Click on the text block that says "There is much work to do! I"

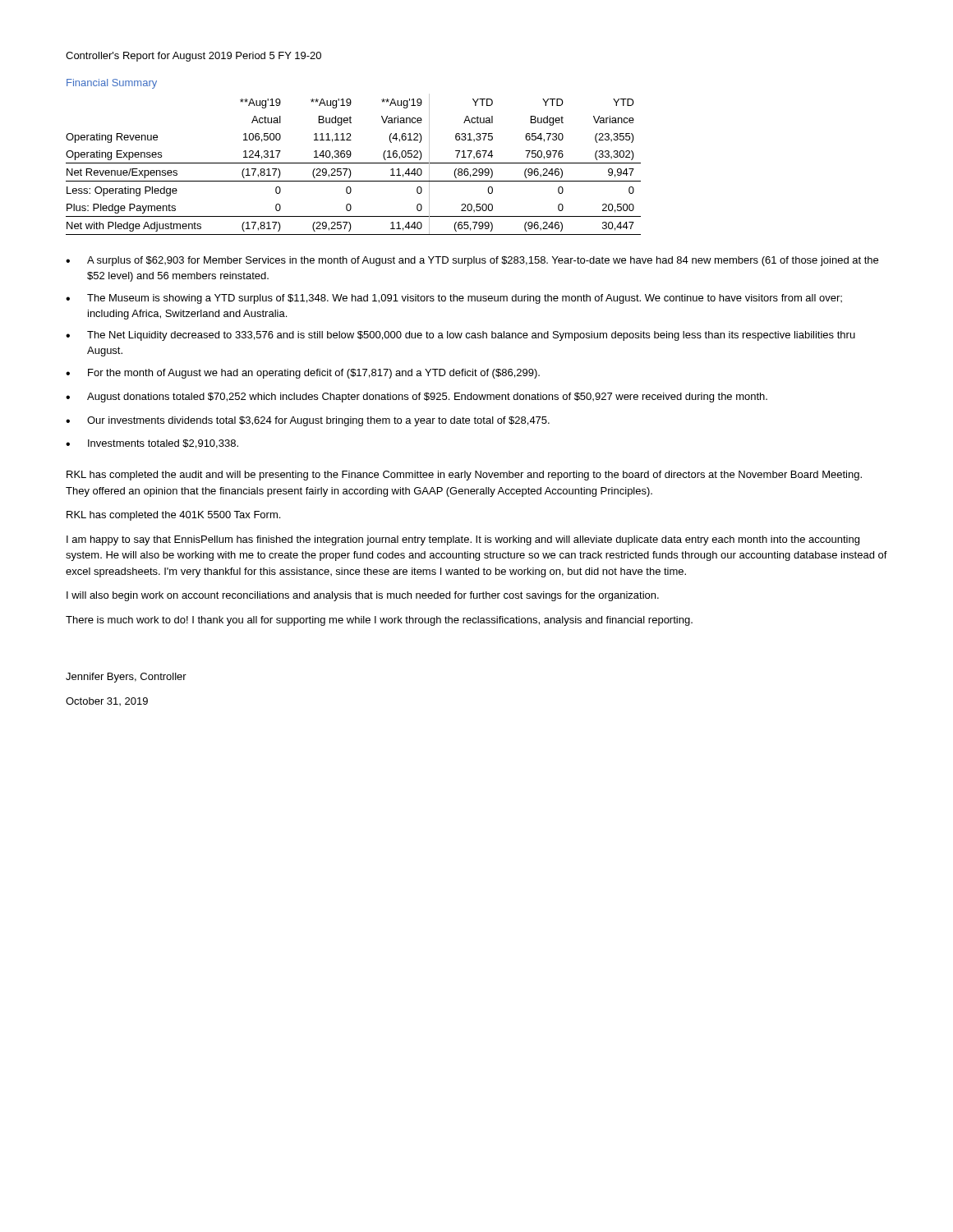pyautogui.click(x=379, y=619)
